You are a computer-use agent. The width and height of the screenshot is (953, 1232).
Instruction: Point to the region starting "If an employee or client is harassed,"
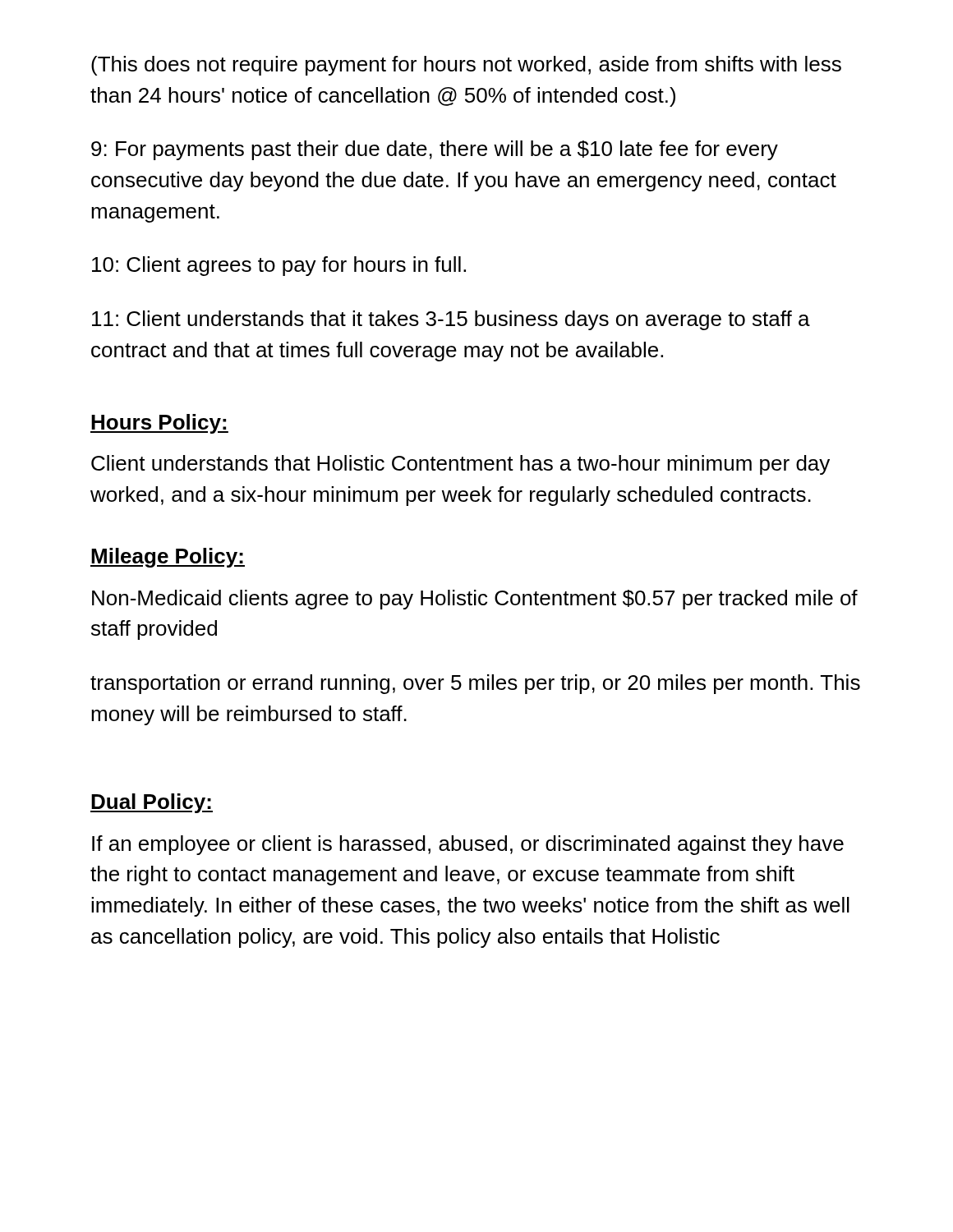(470, 890)
